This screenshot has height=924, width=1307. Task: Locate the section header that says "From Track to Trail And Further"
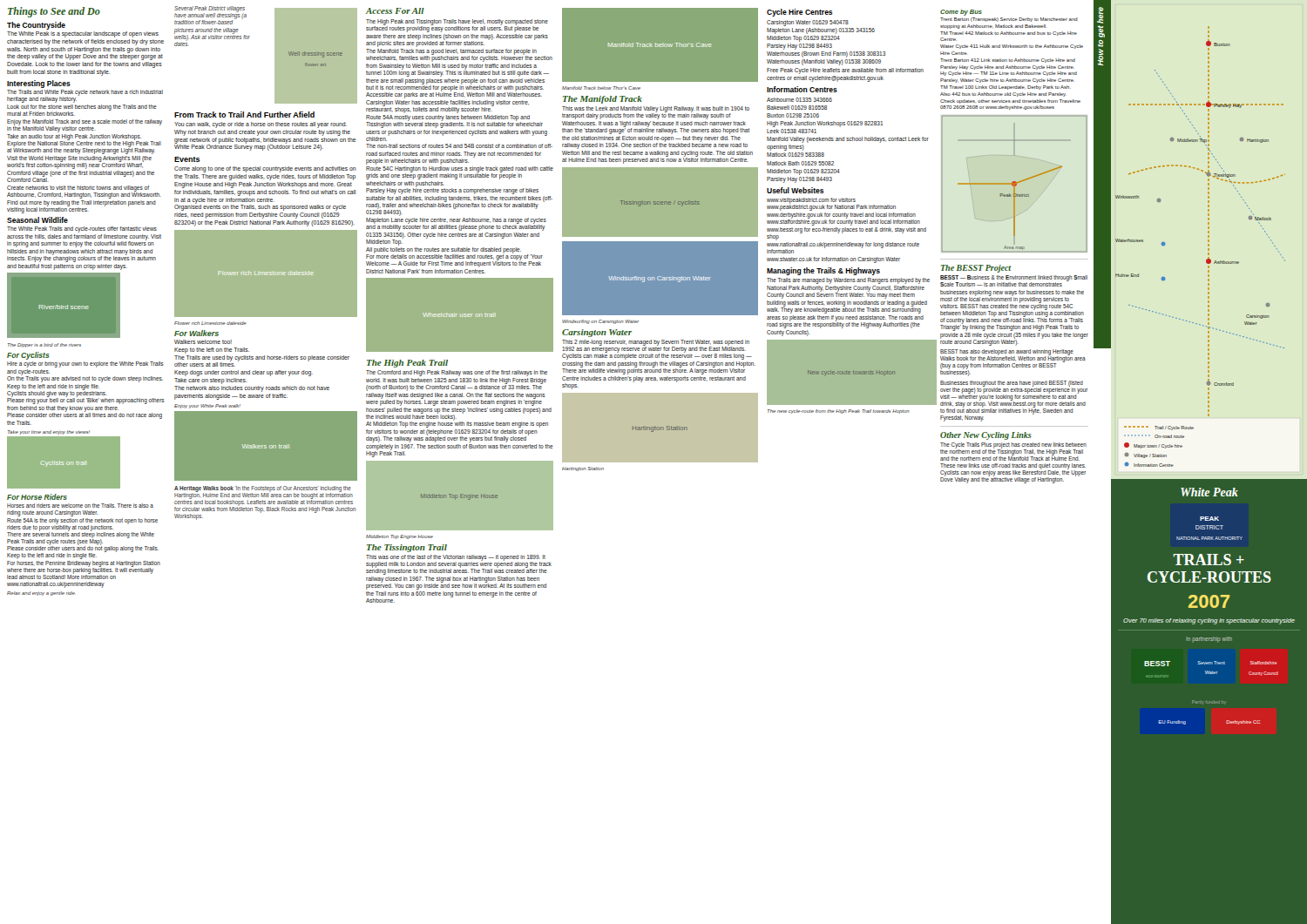(245, 115)
